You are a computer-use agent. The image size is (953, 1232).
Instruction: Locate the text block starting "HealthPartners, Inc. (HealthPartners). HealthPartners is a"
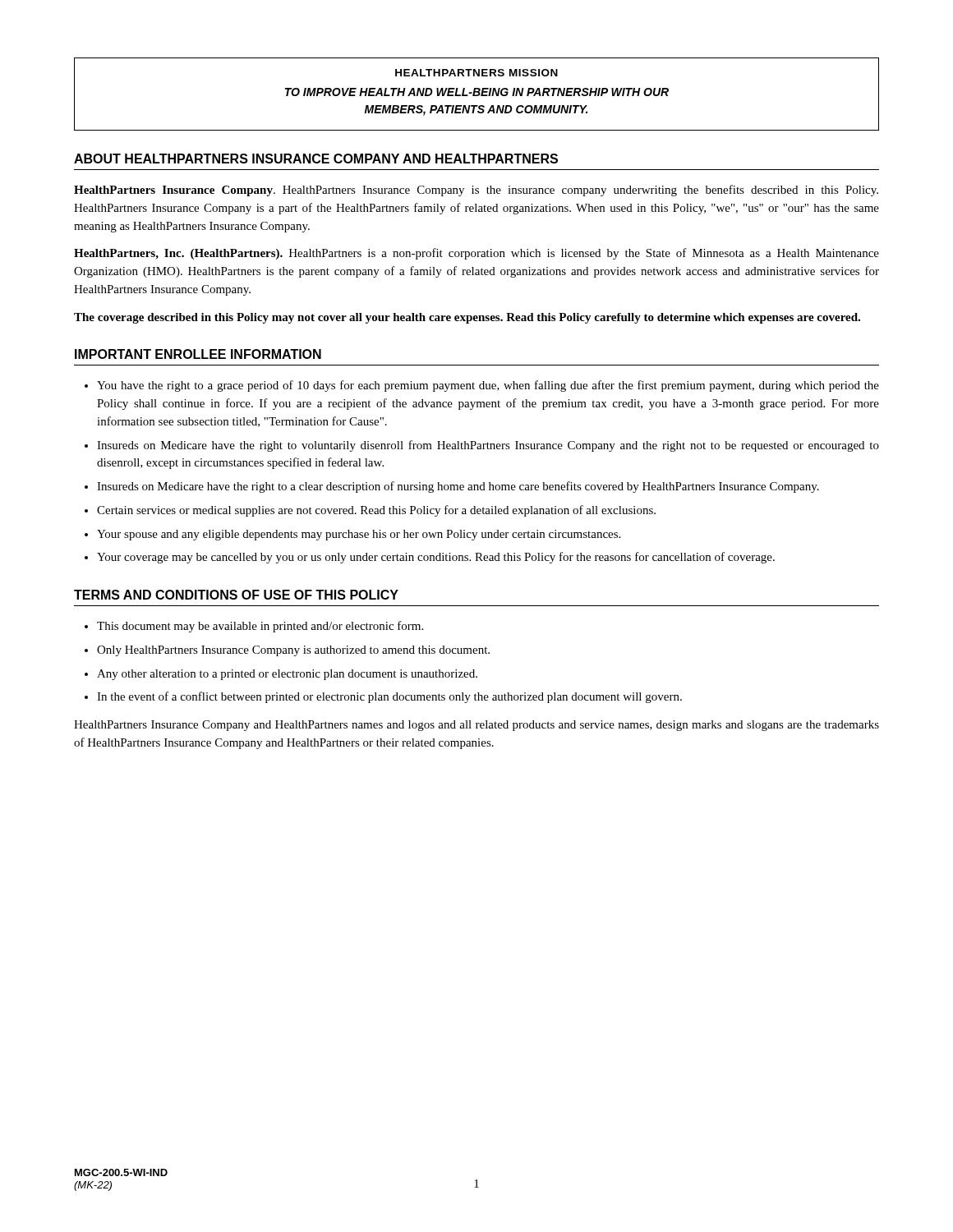click(x=476, y=271)
